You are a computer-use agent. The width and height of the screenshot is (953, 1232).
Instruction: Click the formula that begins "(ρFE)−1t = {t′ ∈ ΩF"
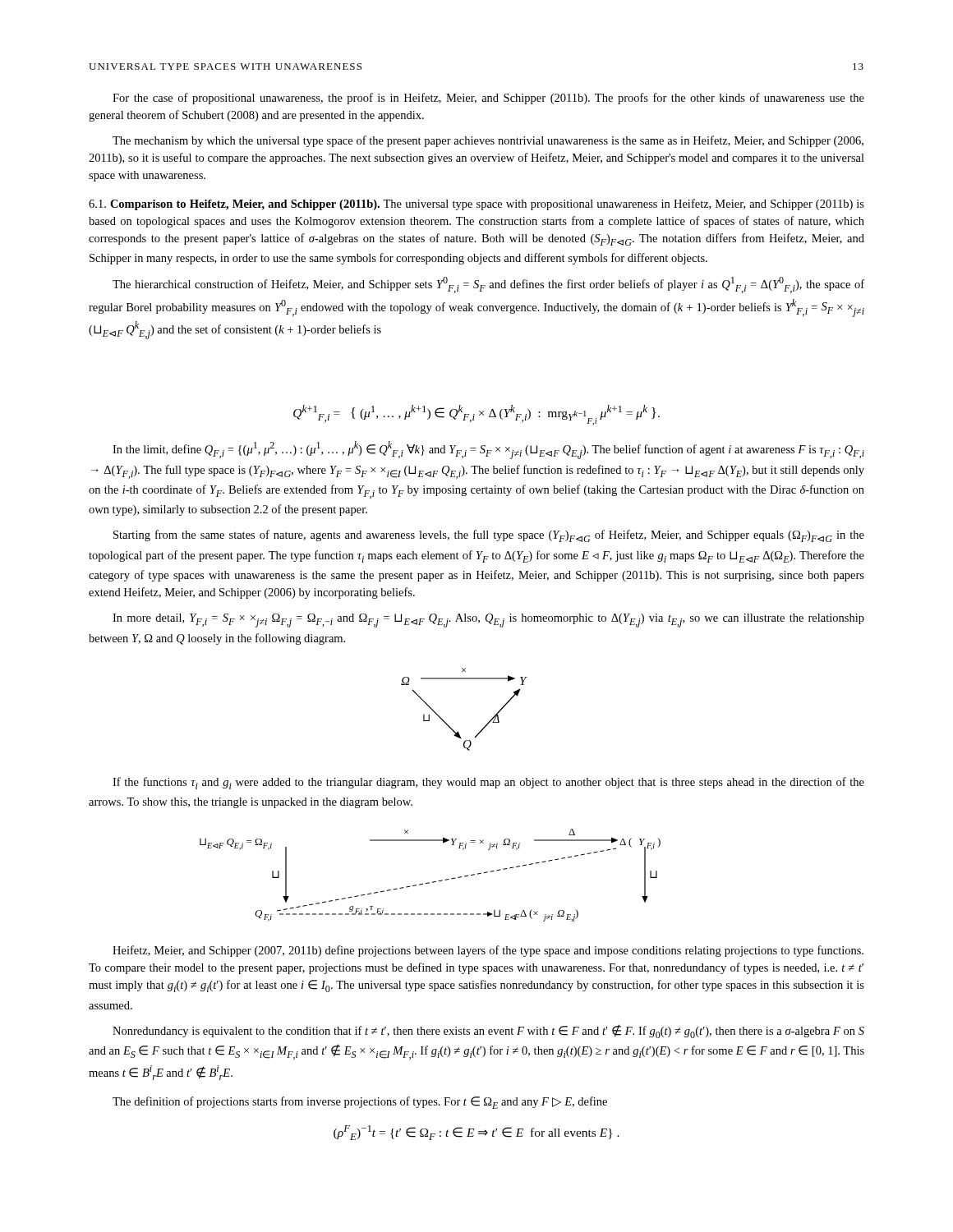[x=476, y=1132]
